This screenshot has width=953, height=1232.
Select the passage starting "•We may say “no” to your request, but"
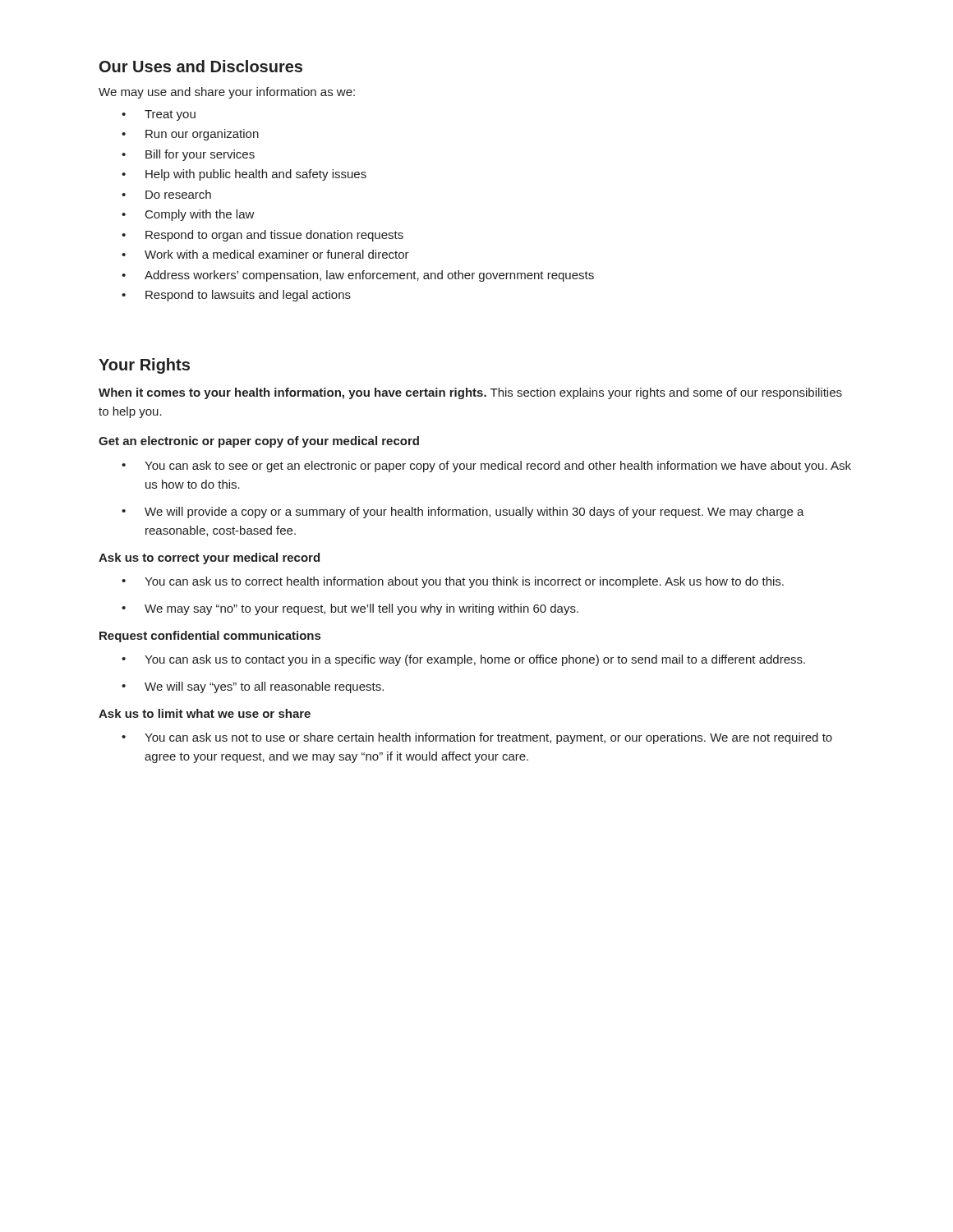coord(488,609)
